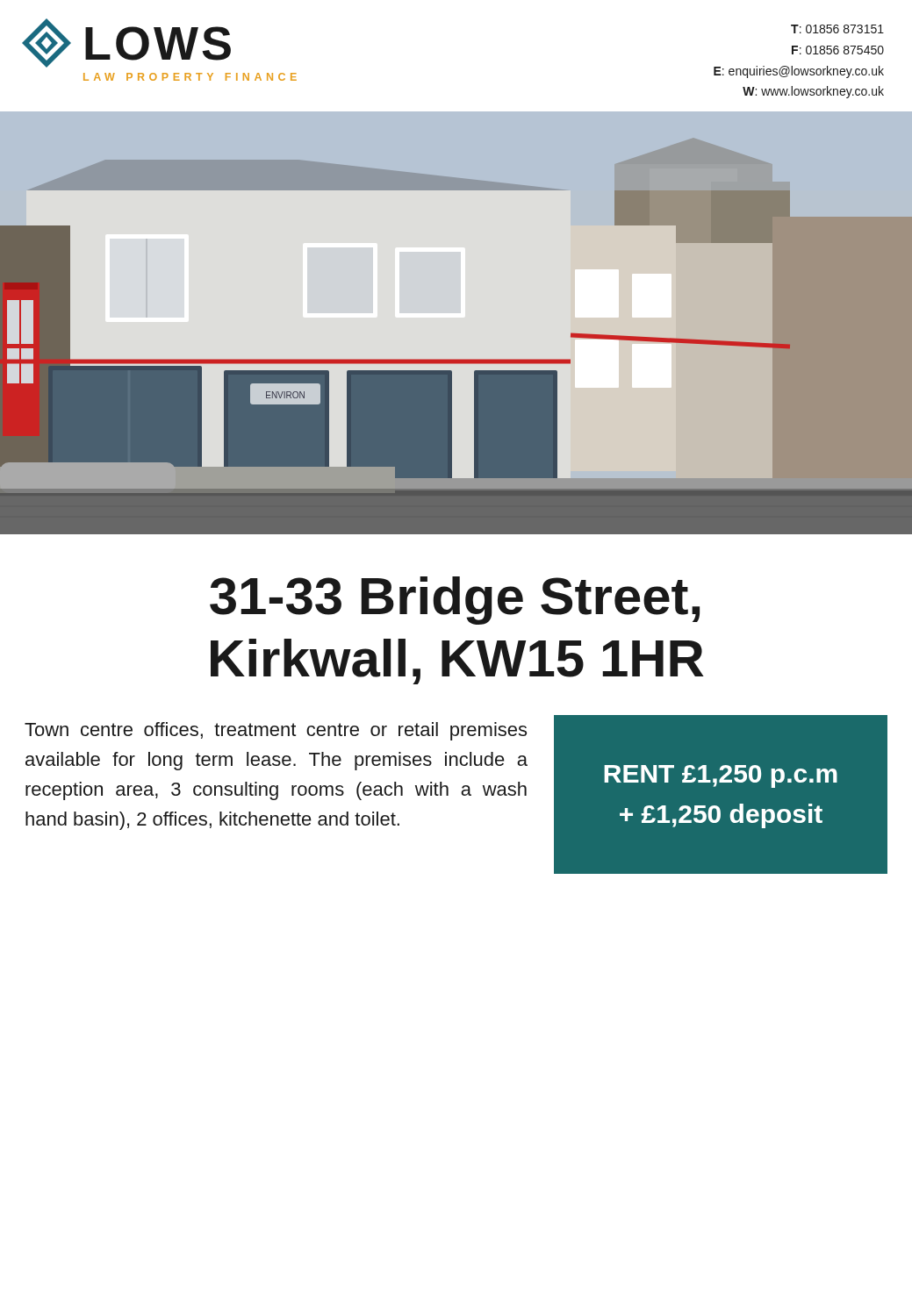Click a photo
This screenshot has width=912, height=1316.
pos(456,323)
